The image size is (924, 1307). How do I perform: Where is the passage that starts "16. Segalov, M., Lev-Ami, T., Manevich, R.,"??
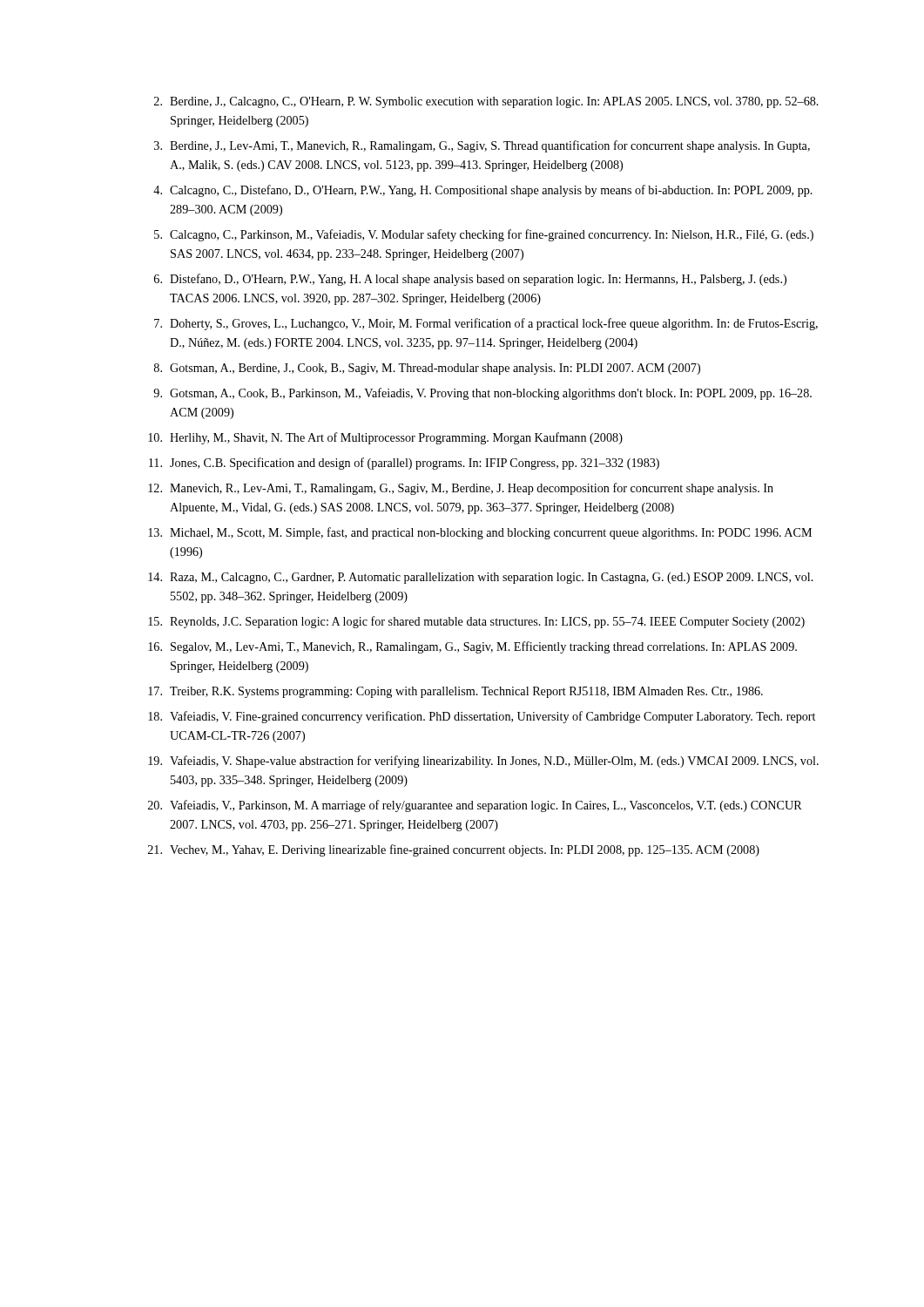477,656
